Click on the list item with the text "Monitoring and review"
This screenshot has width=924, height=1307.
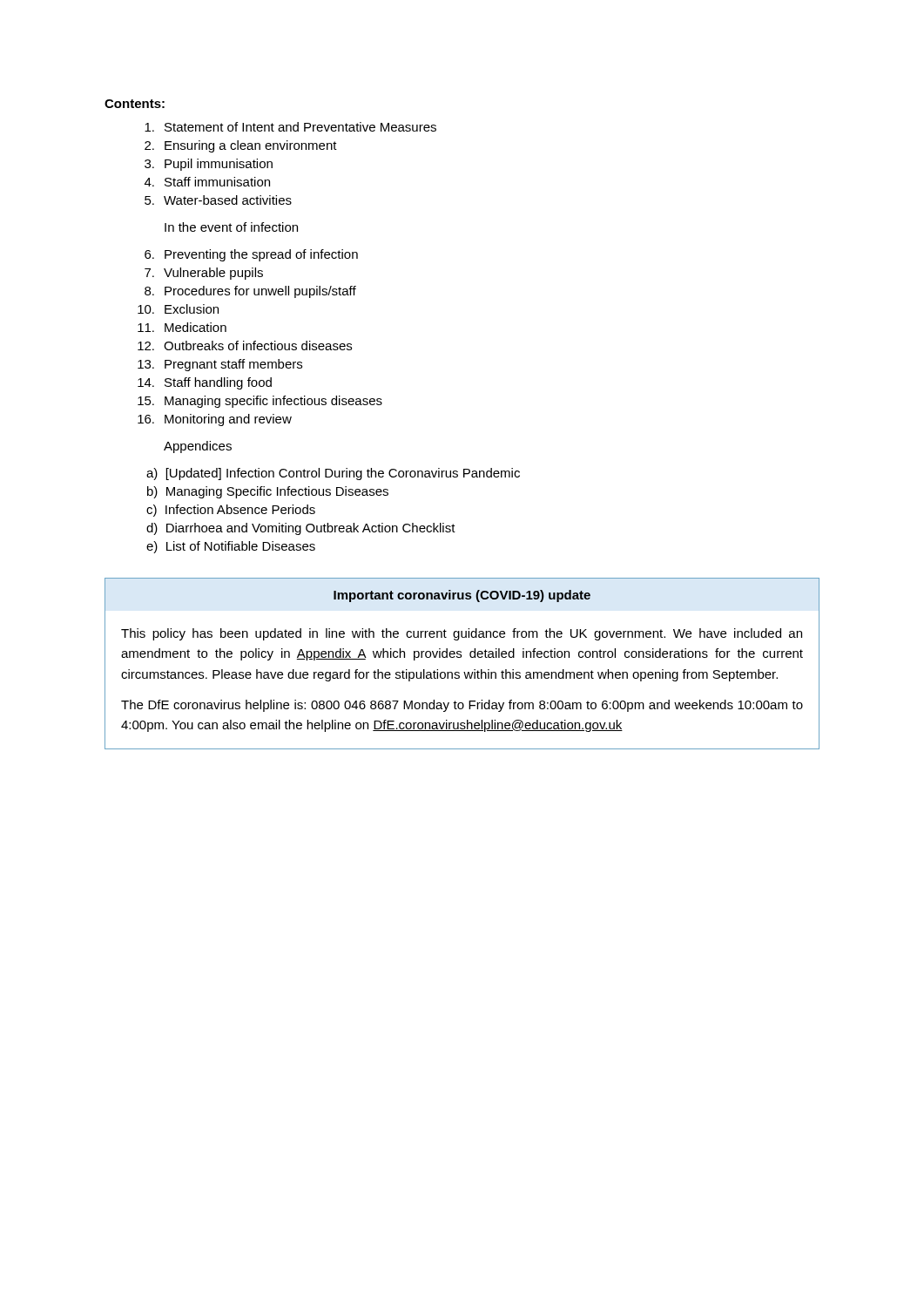click(x=215, y=420)
